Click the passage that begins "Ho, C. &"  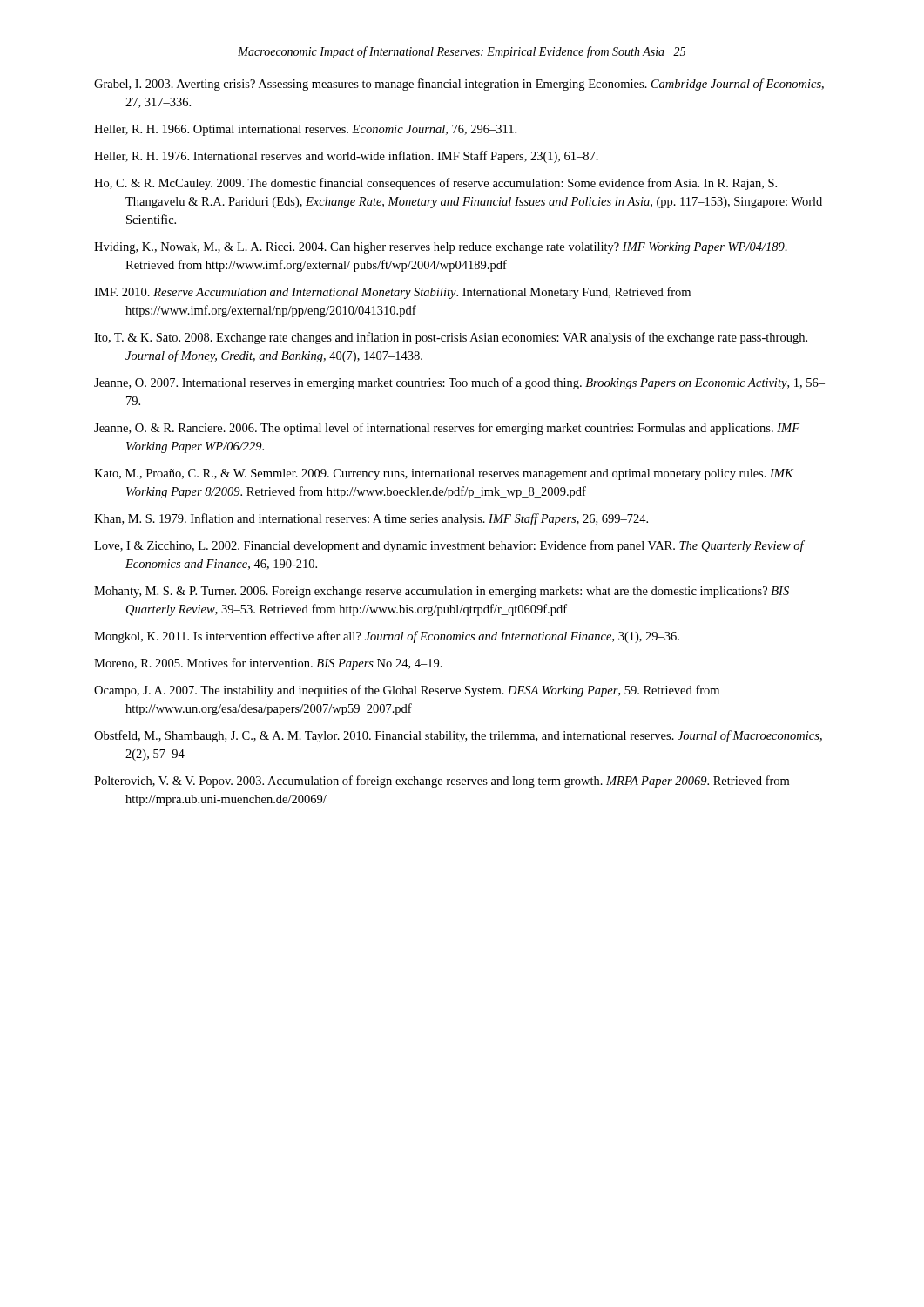pyautogui.click(x=458, y=201)
